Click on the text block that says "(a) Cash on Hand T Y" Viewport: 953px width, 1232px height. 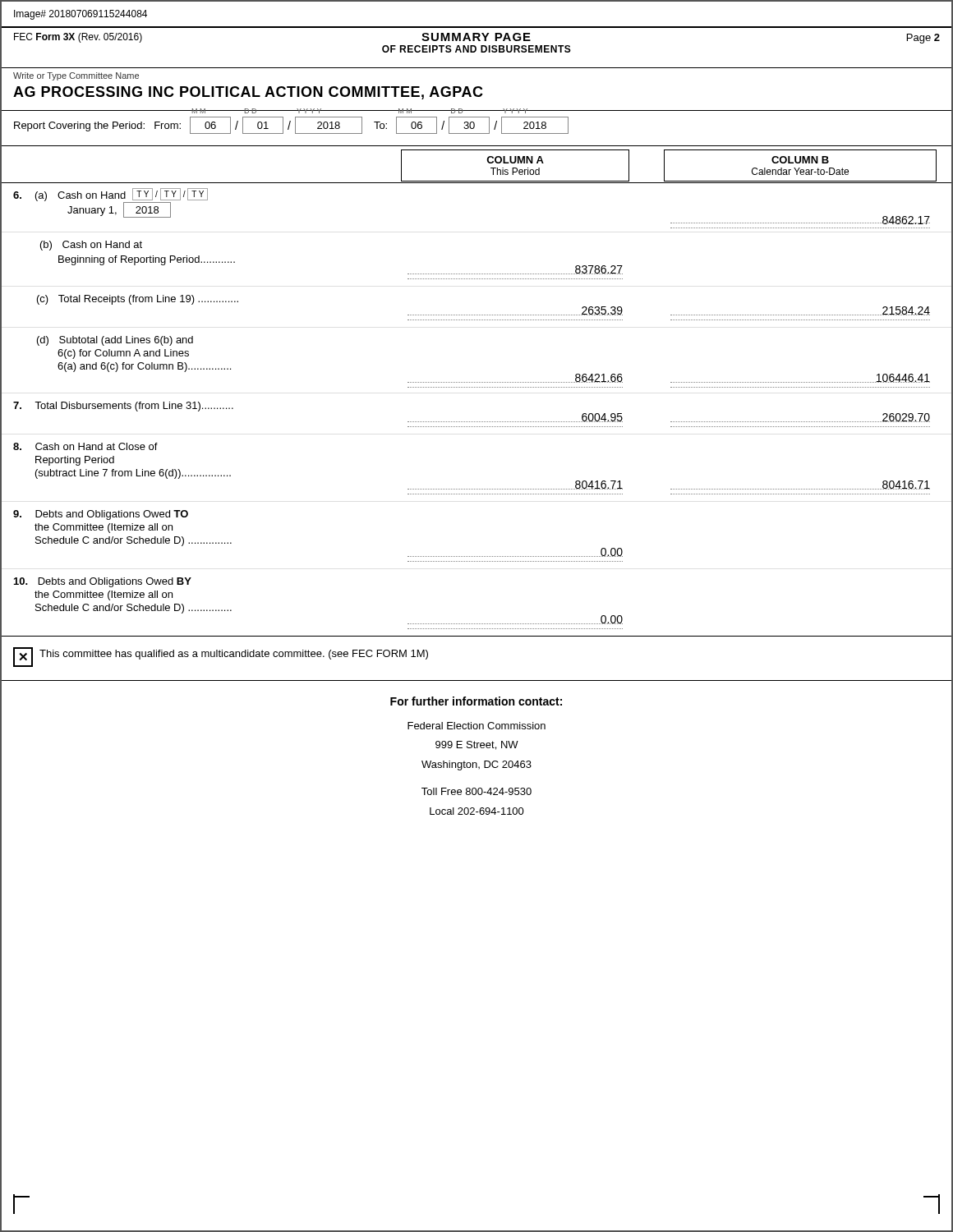point(111,195)
